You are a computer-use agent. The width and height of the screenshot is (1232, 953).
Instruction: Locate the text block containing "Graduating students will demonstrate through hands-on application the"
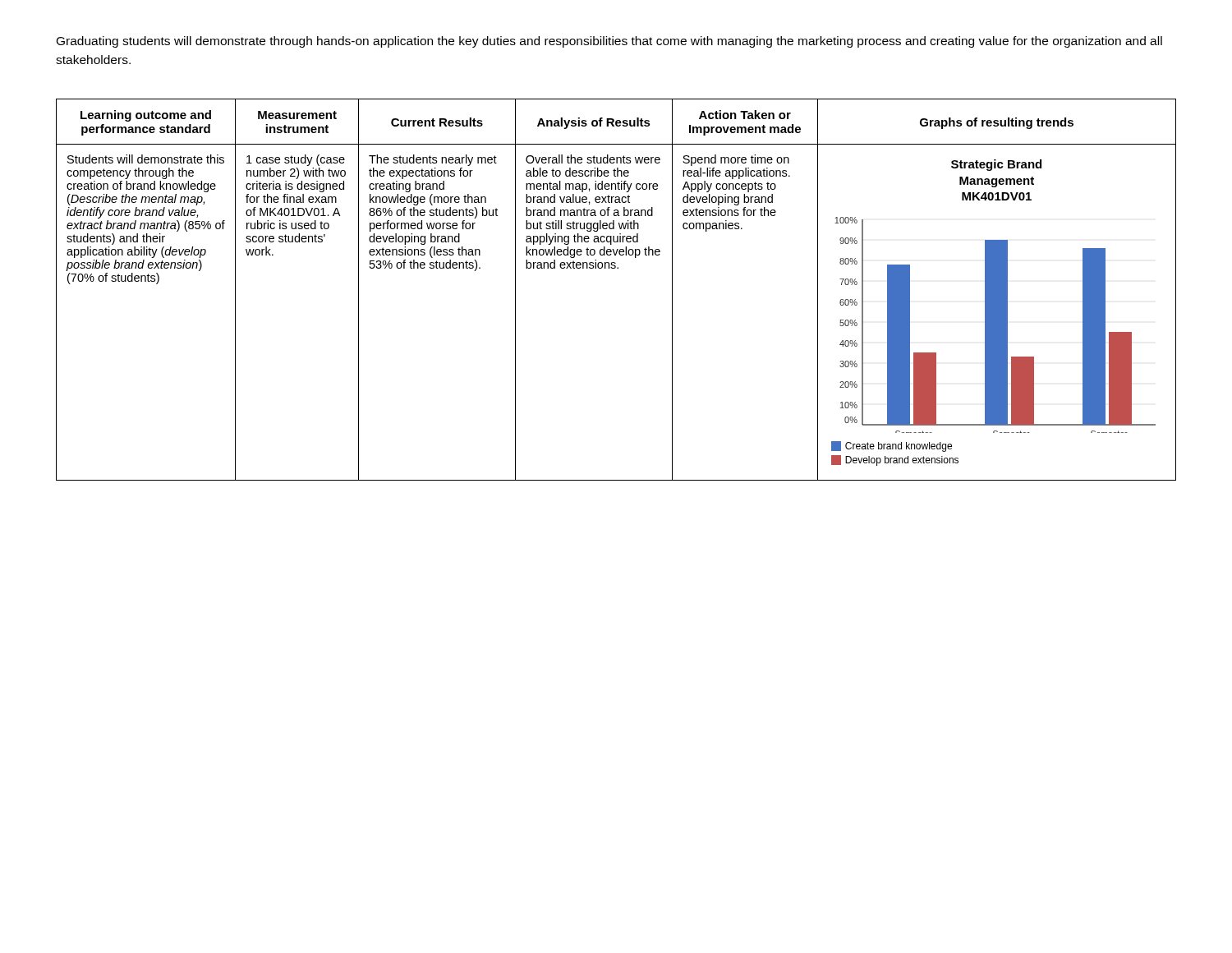pos(609,50)
